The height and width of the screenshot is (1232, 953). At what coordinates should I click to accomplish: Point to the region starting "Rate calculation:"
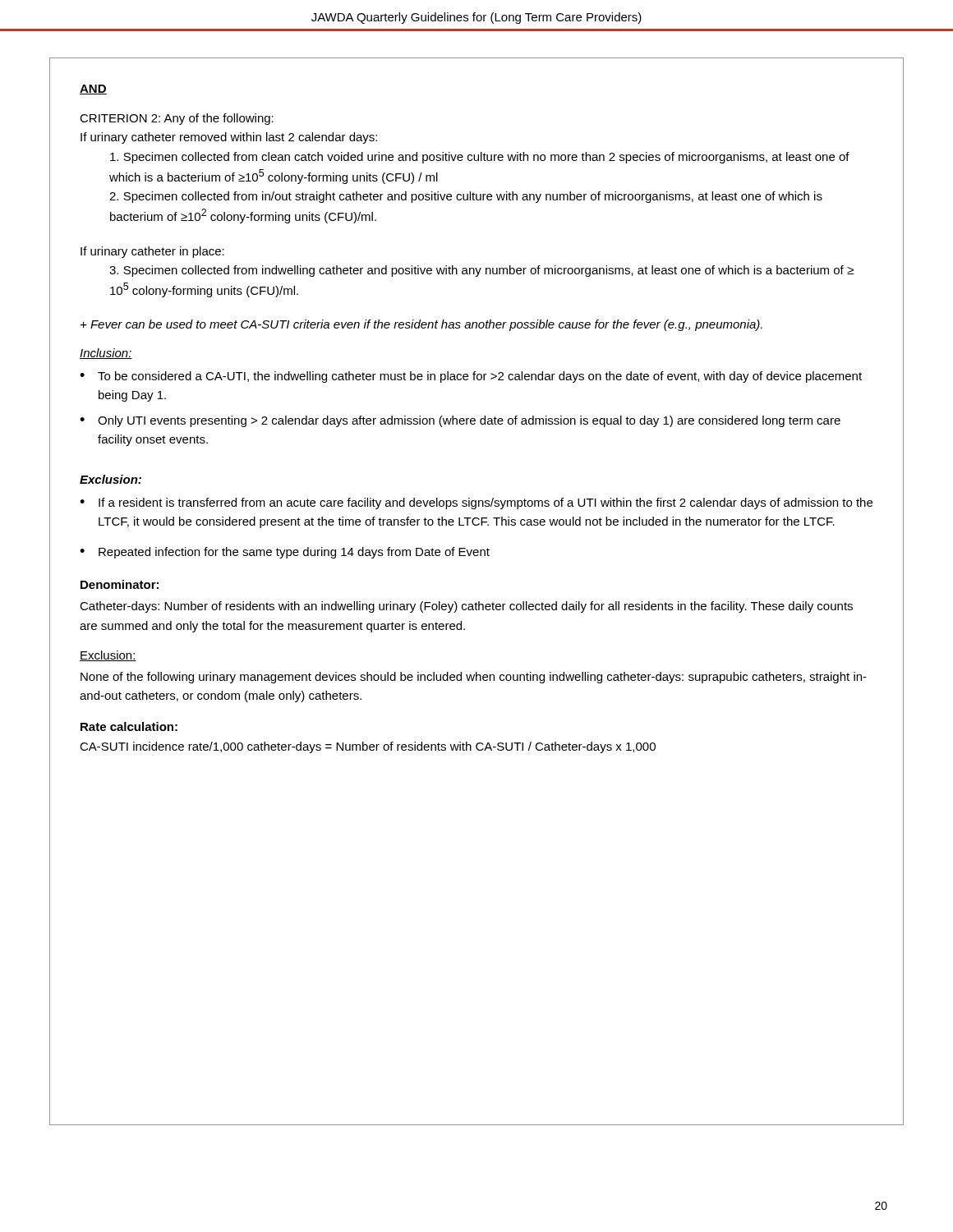pyautogui.click(x=129, y=727)
